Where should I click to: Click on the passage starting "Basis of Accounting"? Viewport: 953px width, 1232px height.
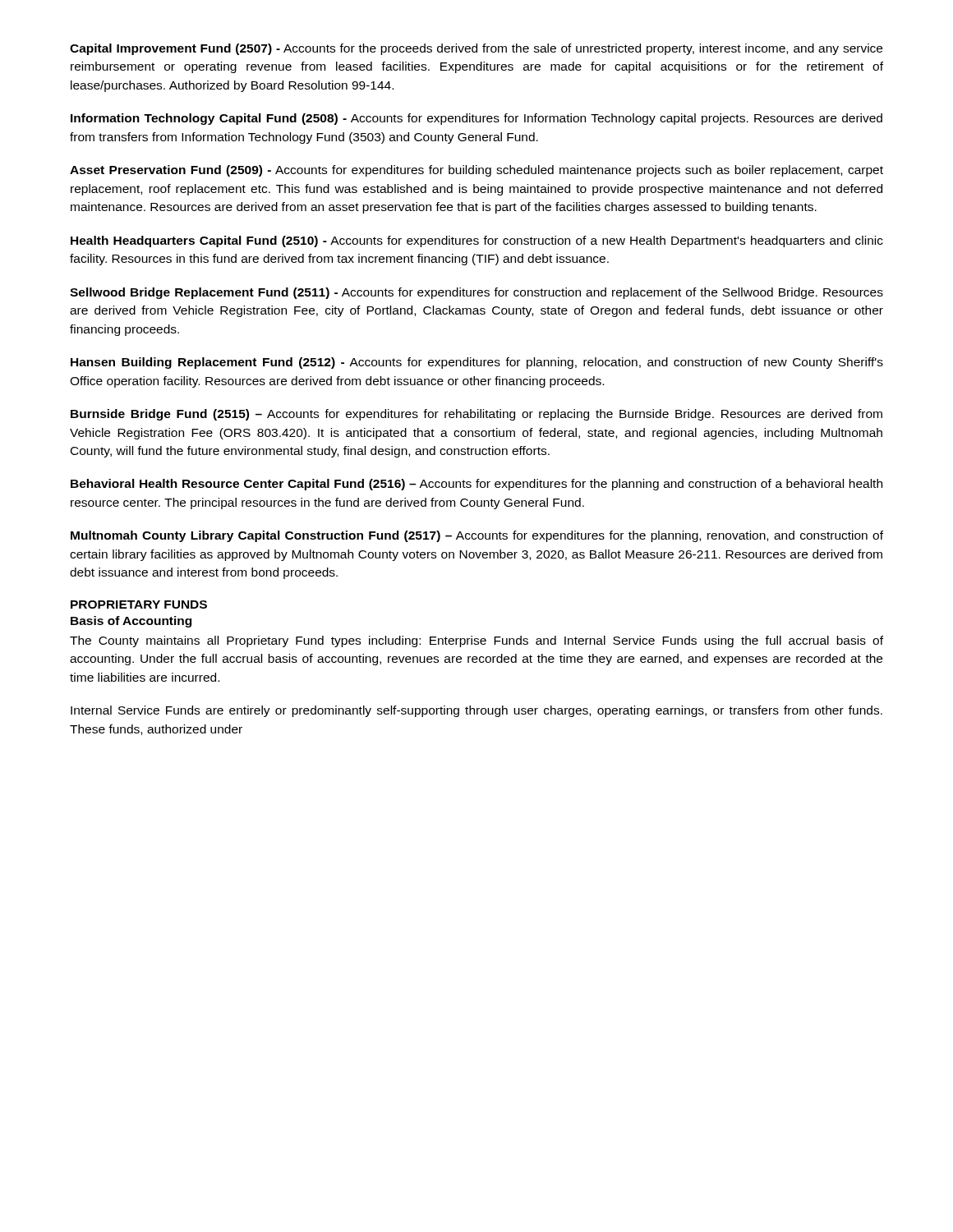131,620
